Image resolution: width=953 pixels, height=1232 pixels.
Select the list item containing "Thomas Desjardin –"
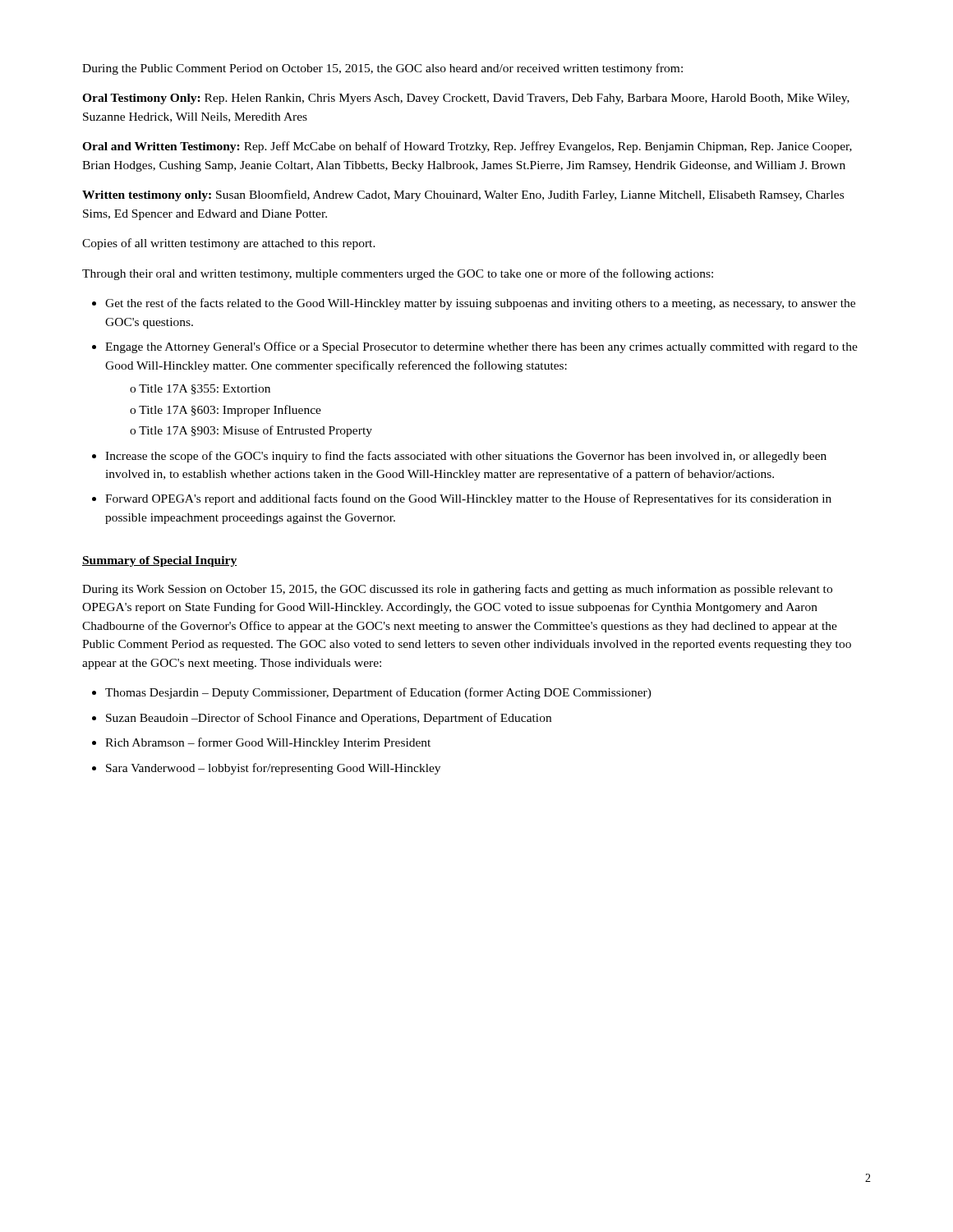(378, 692)
